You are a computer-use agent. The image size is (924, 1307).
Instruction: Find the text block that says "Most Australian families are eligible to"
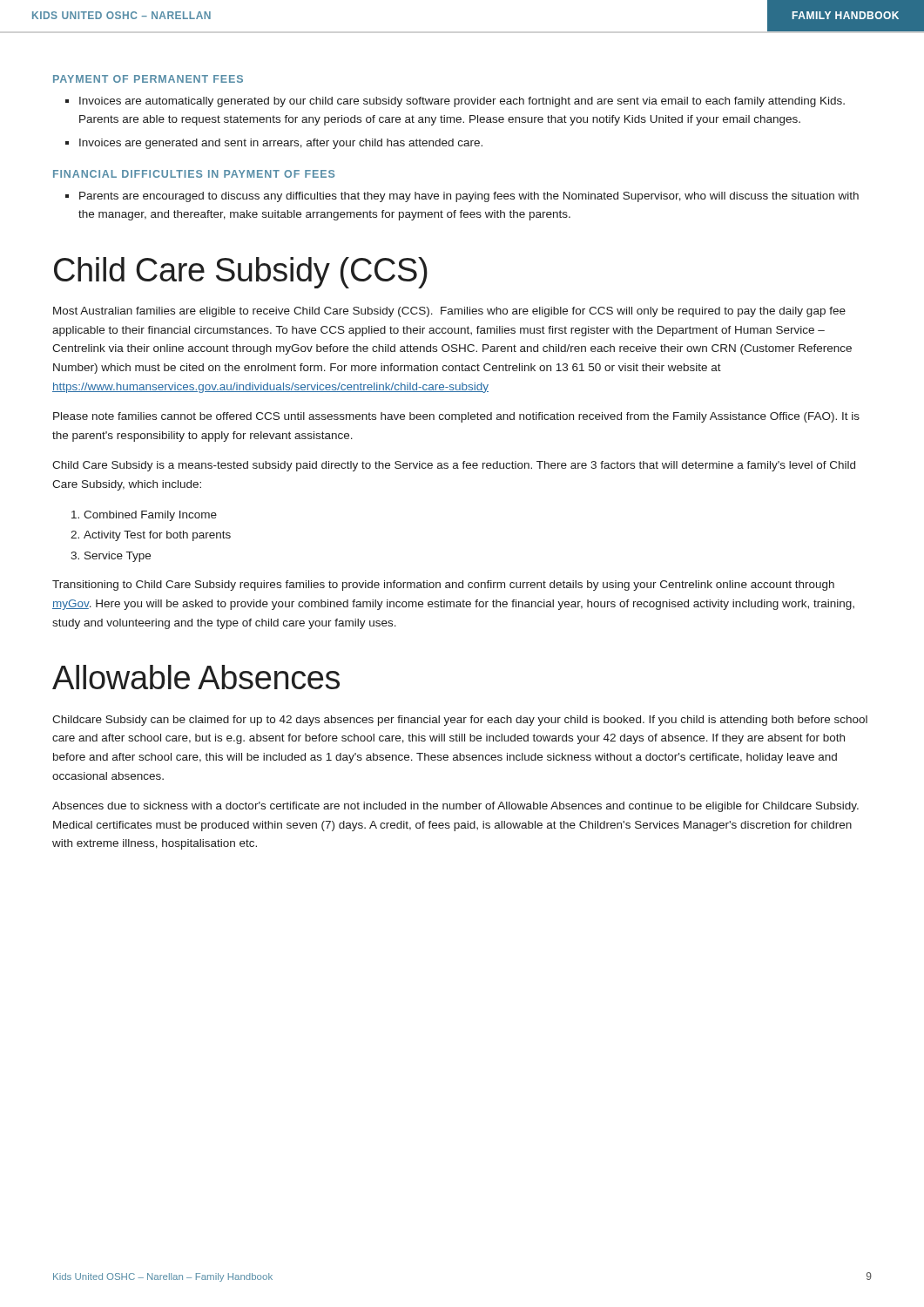pos(452,349)
